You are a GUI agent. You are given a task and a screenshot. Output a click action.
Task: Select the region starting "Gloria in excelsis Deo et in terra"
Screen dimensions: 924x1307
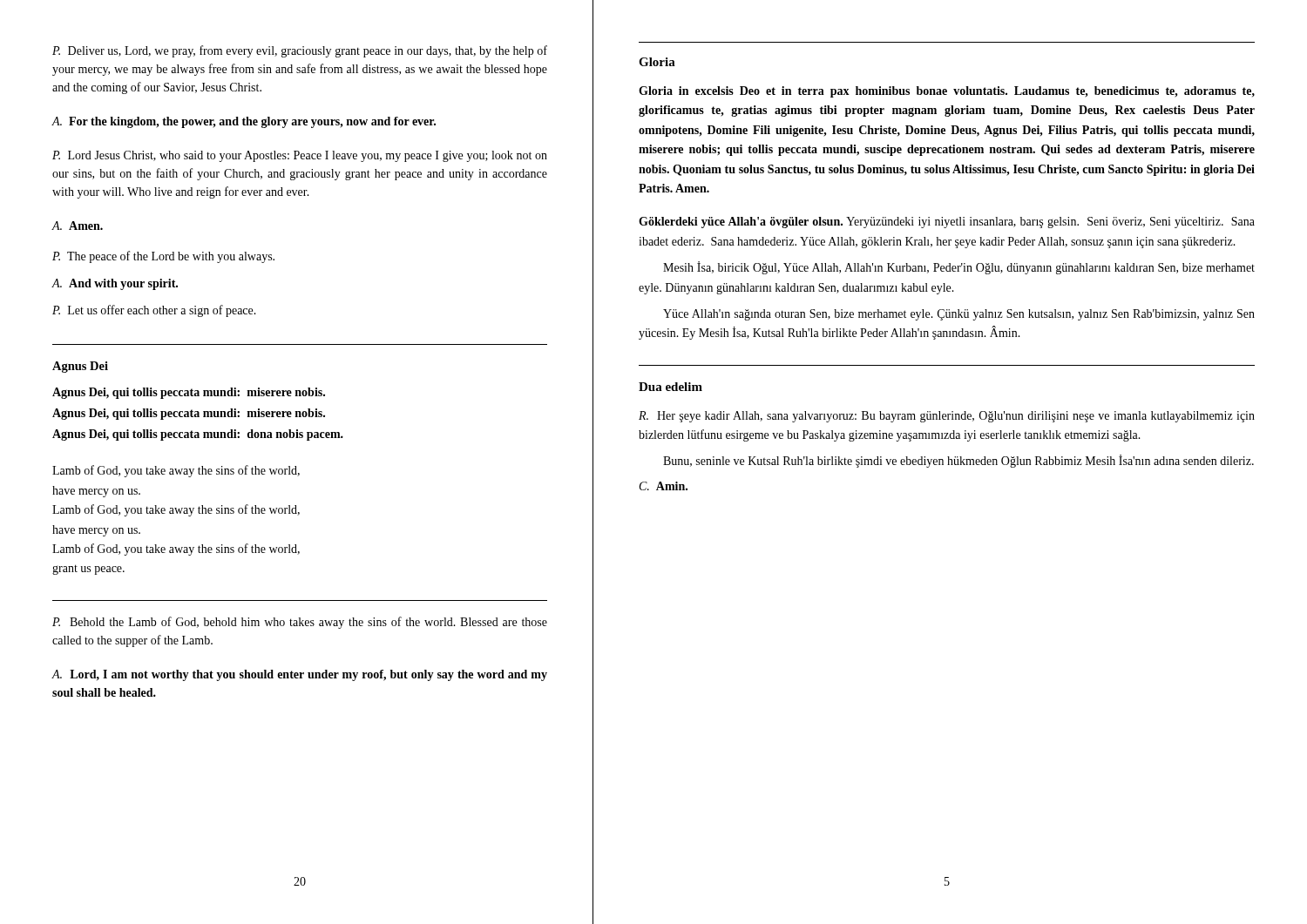pyautogui.click(x=947, y=140)
